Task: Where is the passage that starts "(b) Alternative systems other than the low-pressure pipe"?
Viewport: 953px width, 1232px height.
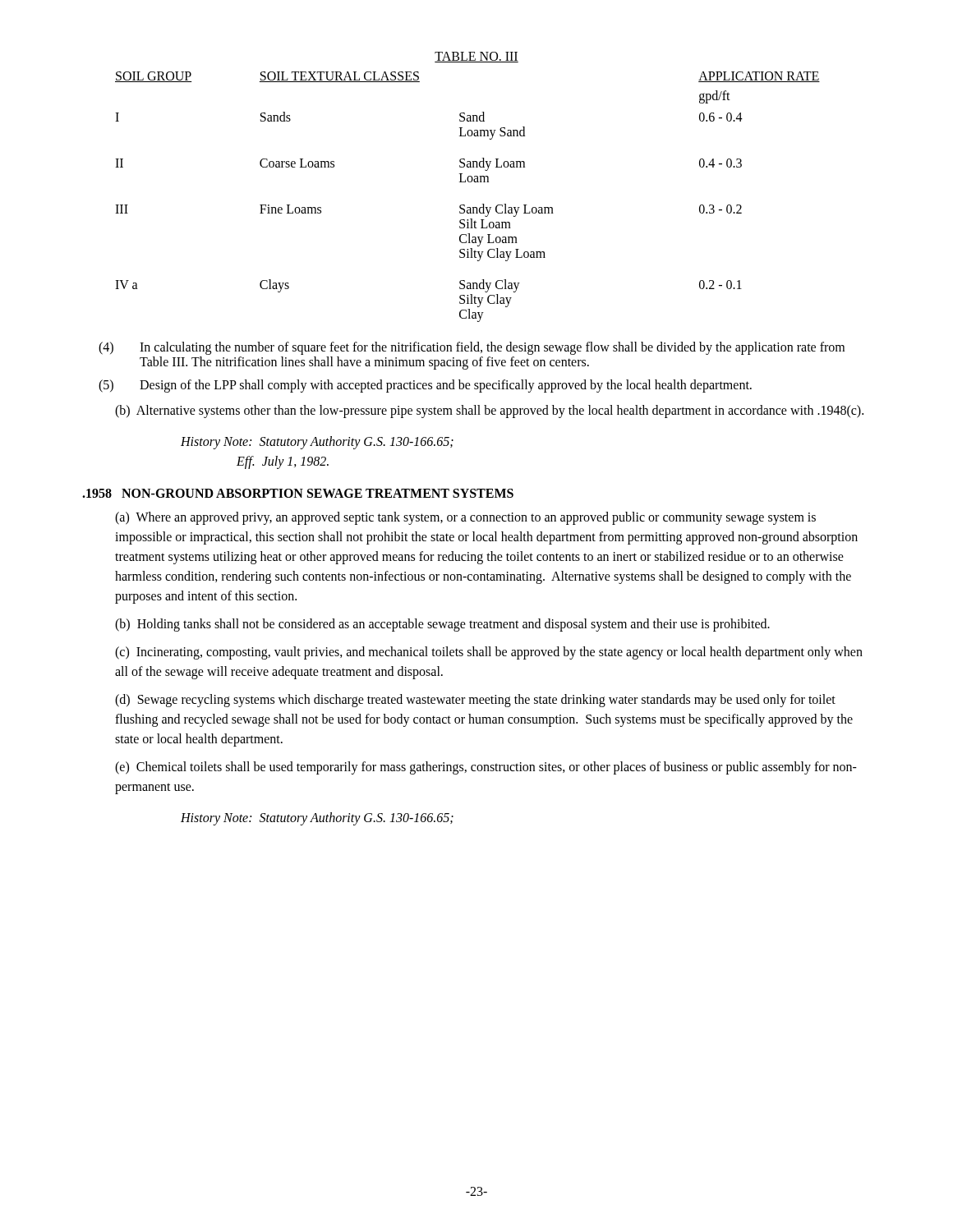Action: click(x=490, y=410)
